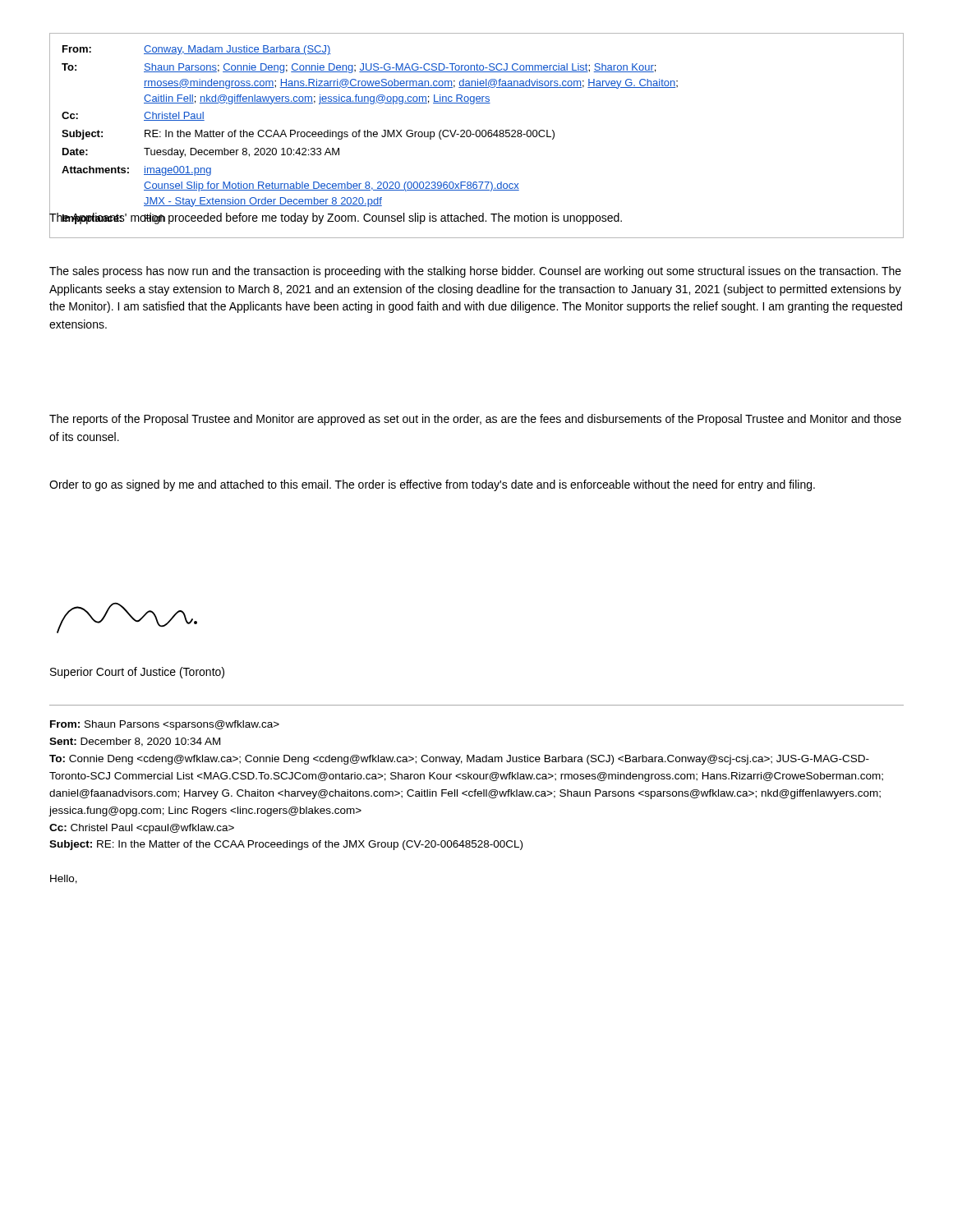Find the text block that says "The Applicants' motion proceeded before me today by"
The height and width of the screenshot is (1232, 953).
[336, 218]
